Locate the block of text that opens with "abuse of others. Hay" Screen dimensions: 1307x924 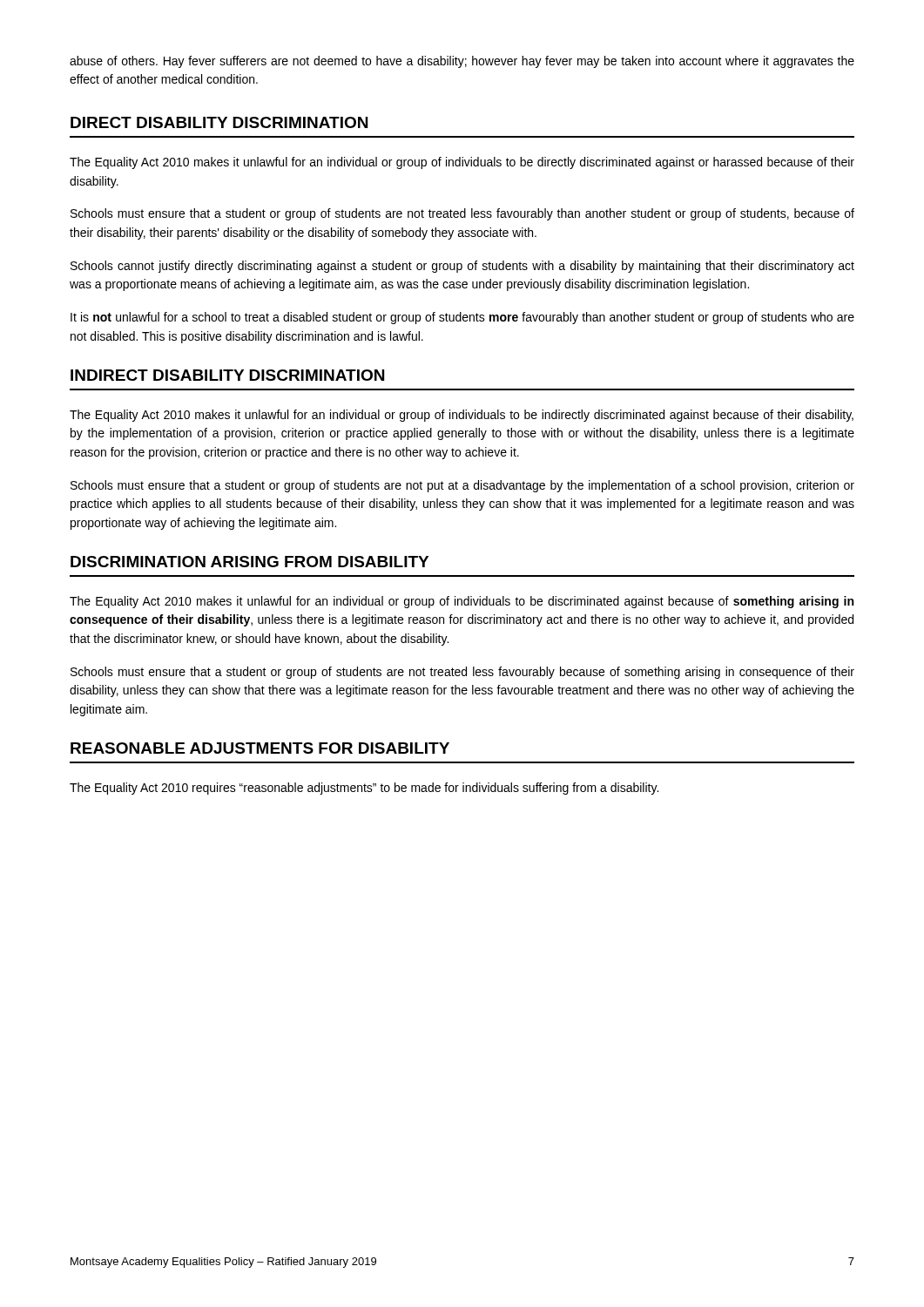tap(462, 70)
